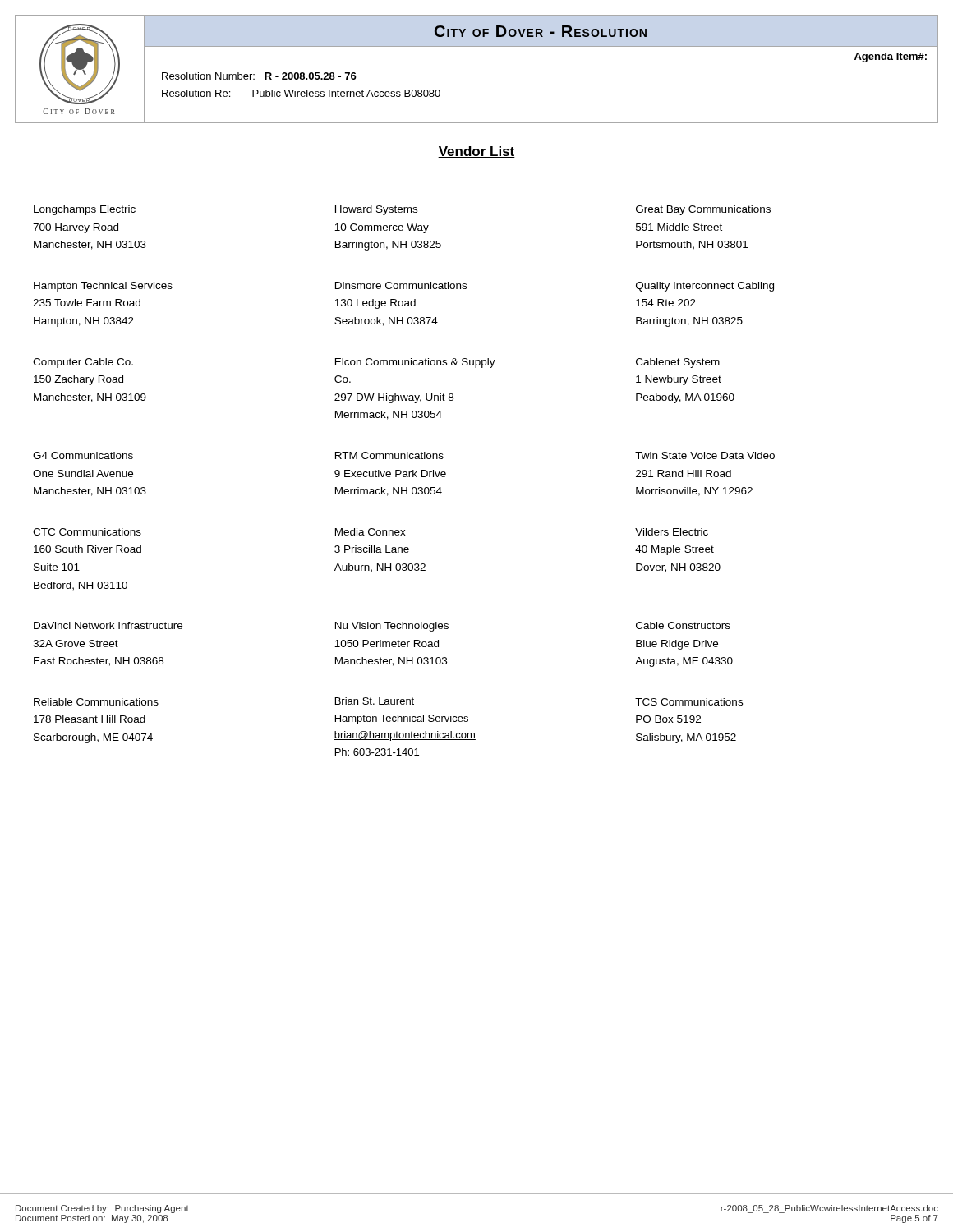Locate the title
Image resolution: width=953 pixels, height=1232 pixels.
[x=476, y=152]
